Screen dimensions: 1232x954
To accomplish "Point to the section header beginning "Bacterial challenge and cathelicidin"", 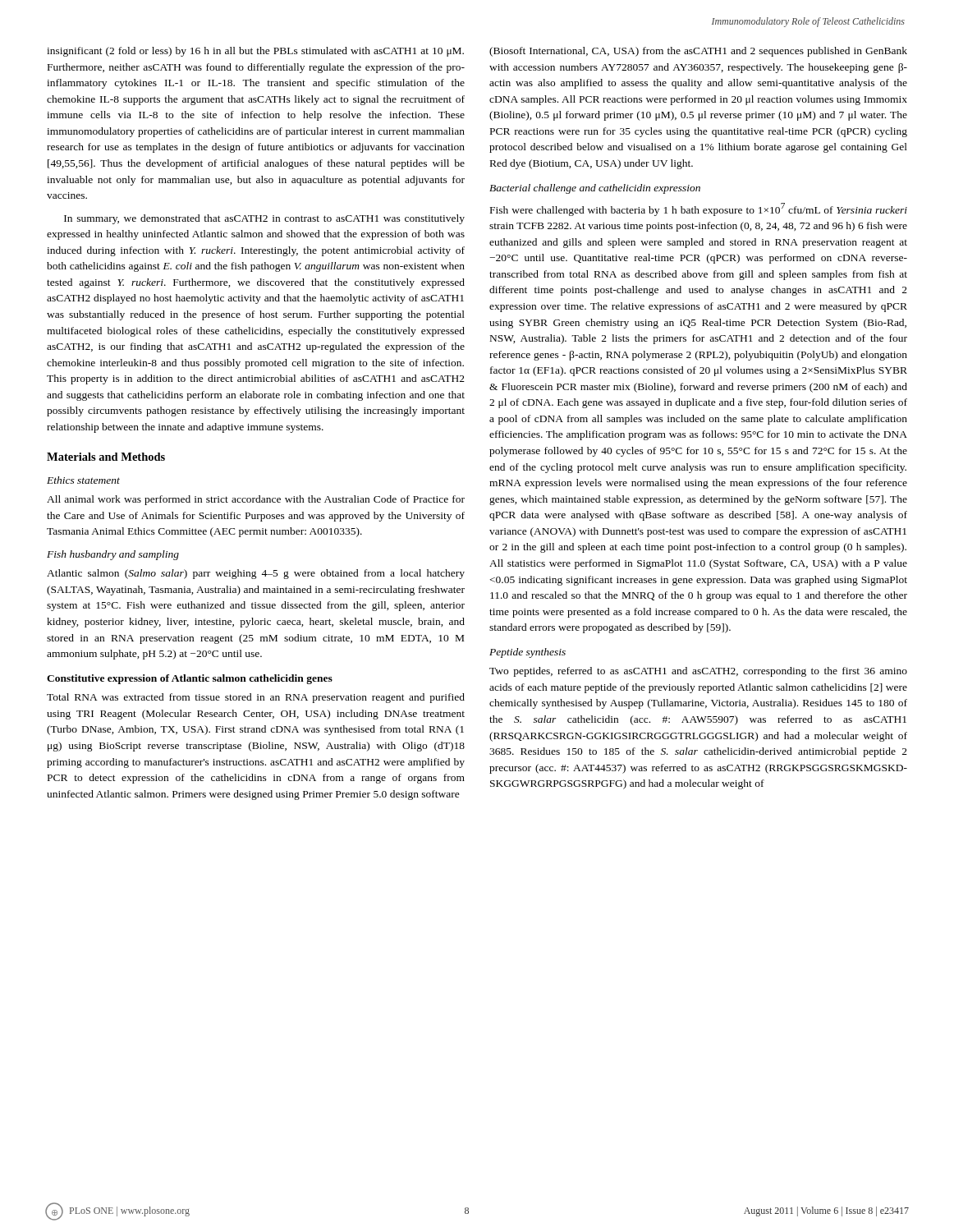I will (595, 187).
